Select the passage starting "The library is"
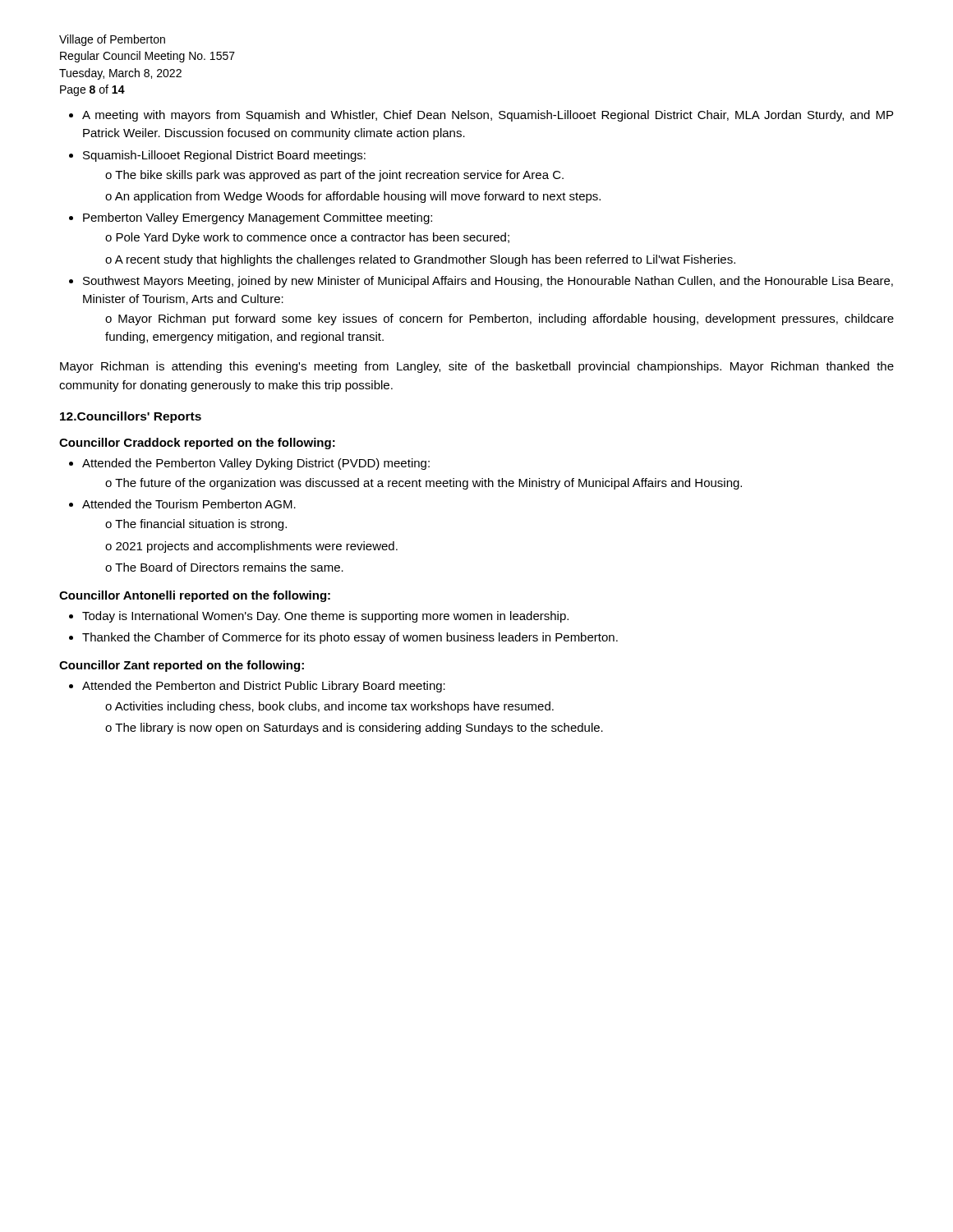The image size is (953, 1232). click(499, 727)
